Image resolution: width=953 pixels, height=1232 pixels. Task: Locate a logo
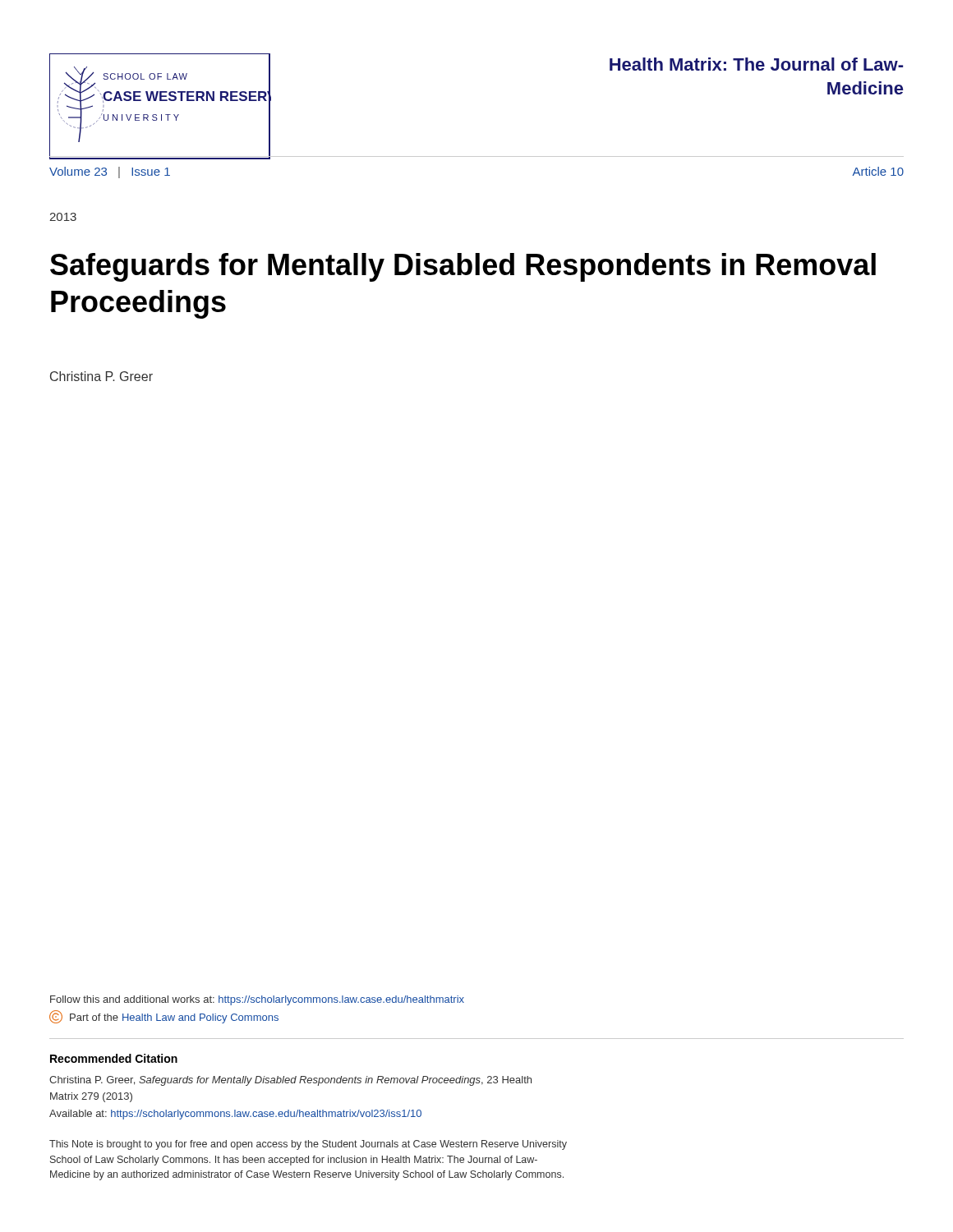[164, 108]
